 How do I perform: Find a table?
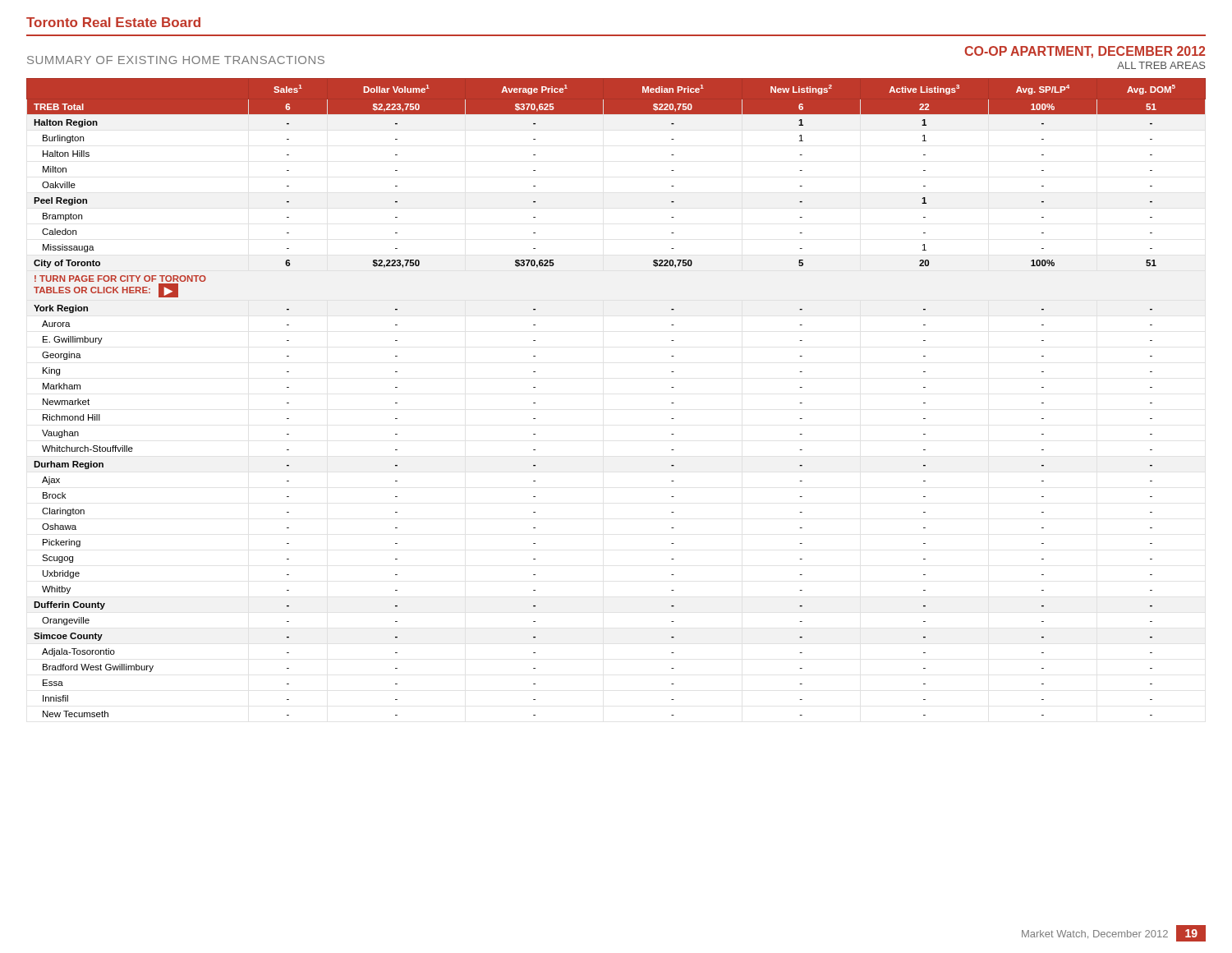pyautogui.click(x=616, y=400)
